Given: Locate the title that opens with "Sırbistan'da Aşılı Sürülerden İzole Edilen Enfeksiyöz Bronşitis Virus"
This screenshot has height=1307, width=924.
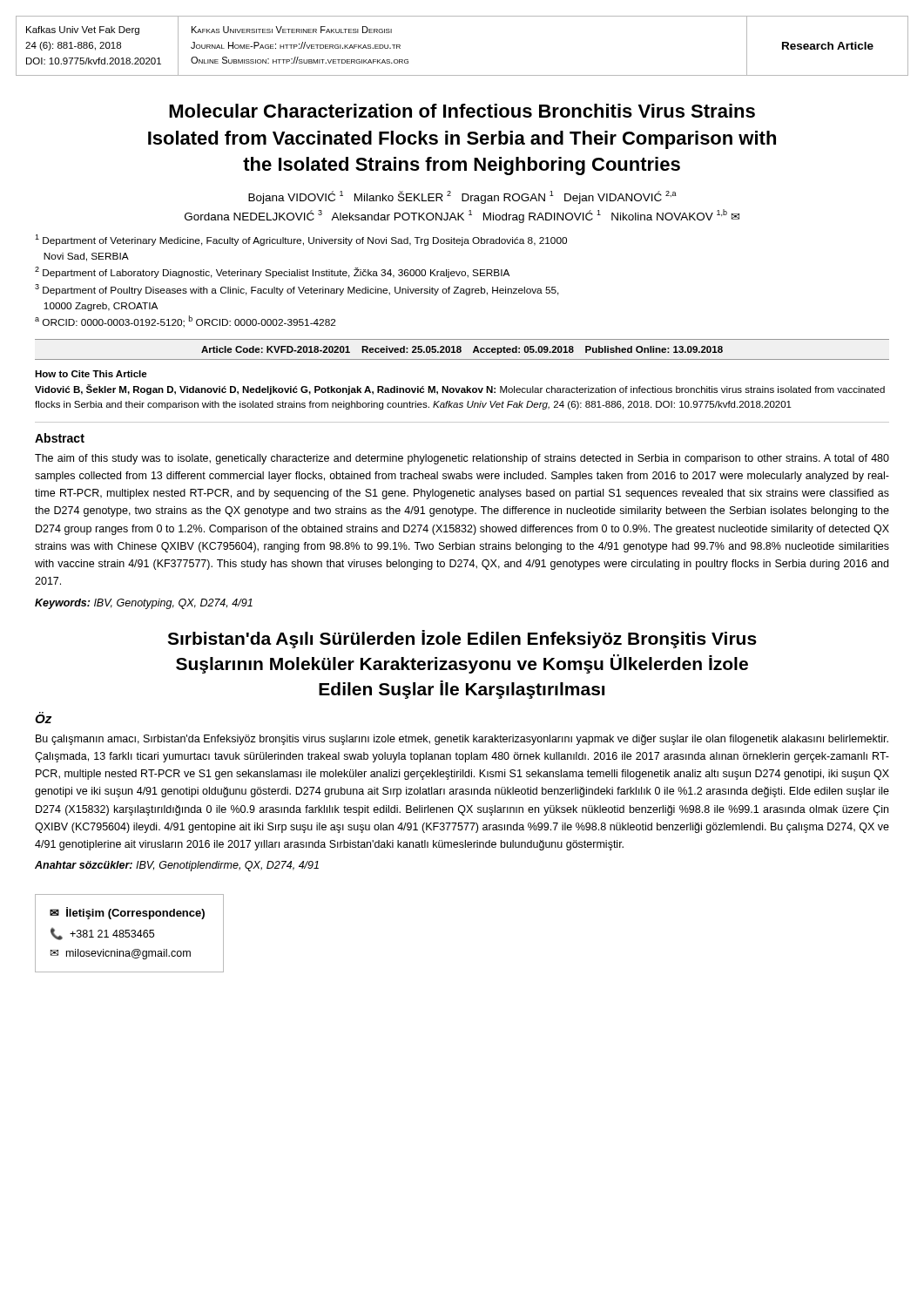Looking at the screenshot, I should click(462, 664).
